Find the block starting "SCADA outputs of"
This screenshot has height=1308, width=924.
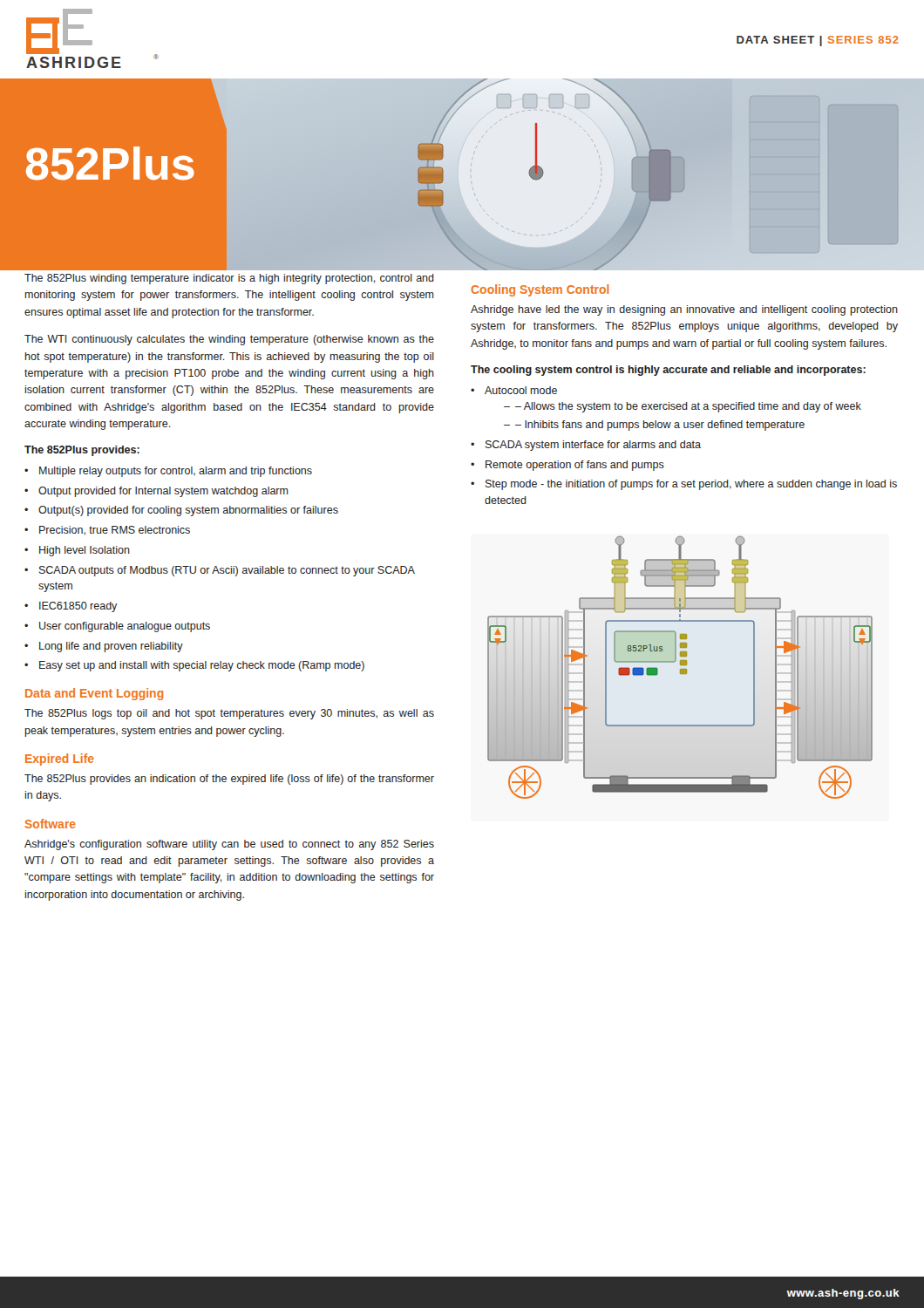tap(226, 578)
